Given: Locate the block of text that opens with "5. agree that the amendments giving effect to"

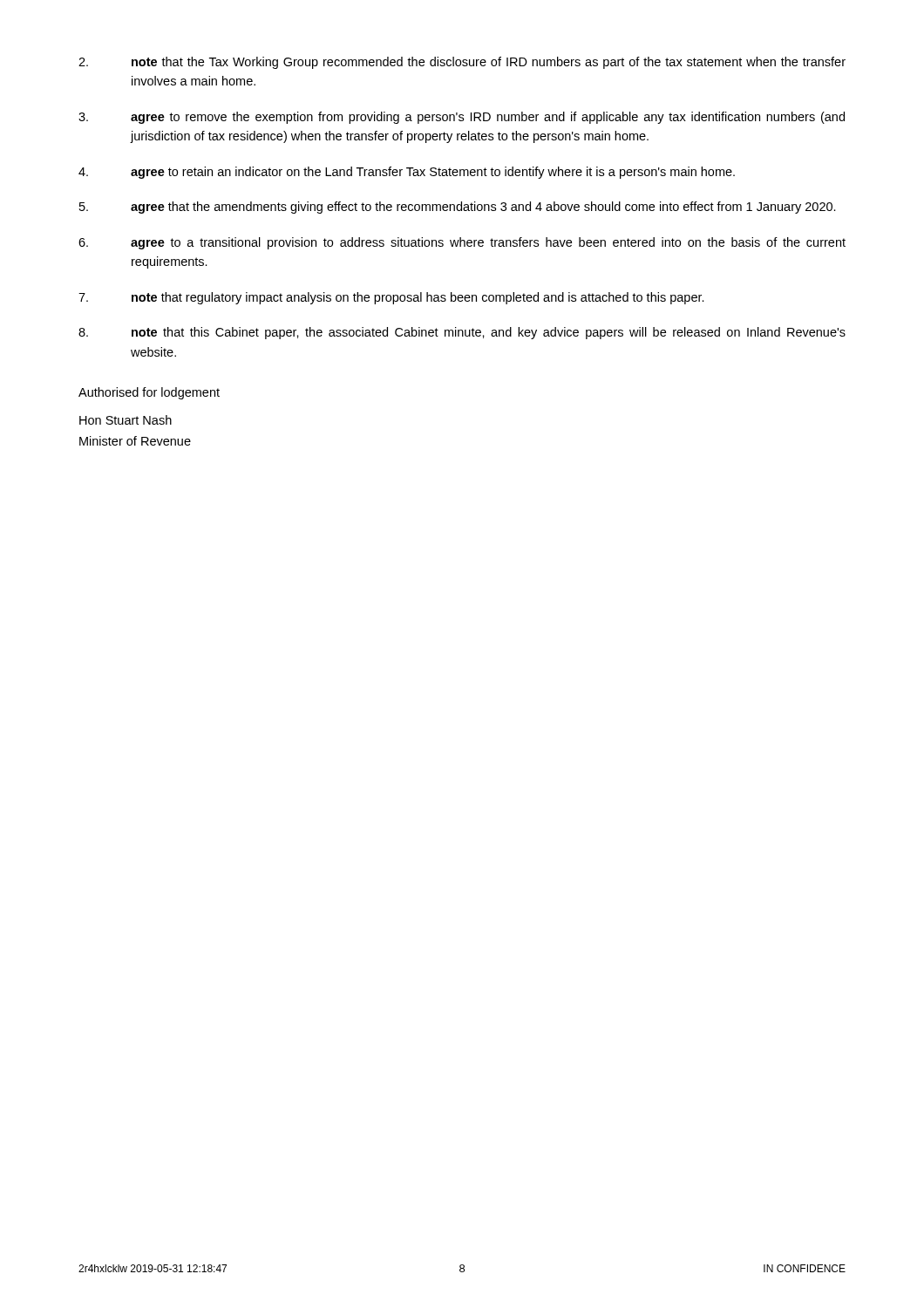Looking at the screenshot, I should [462, 207].
